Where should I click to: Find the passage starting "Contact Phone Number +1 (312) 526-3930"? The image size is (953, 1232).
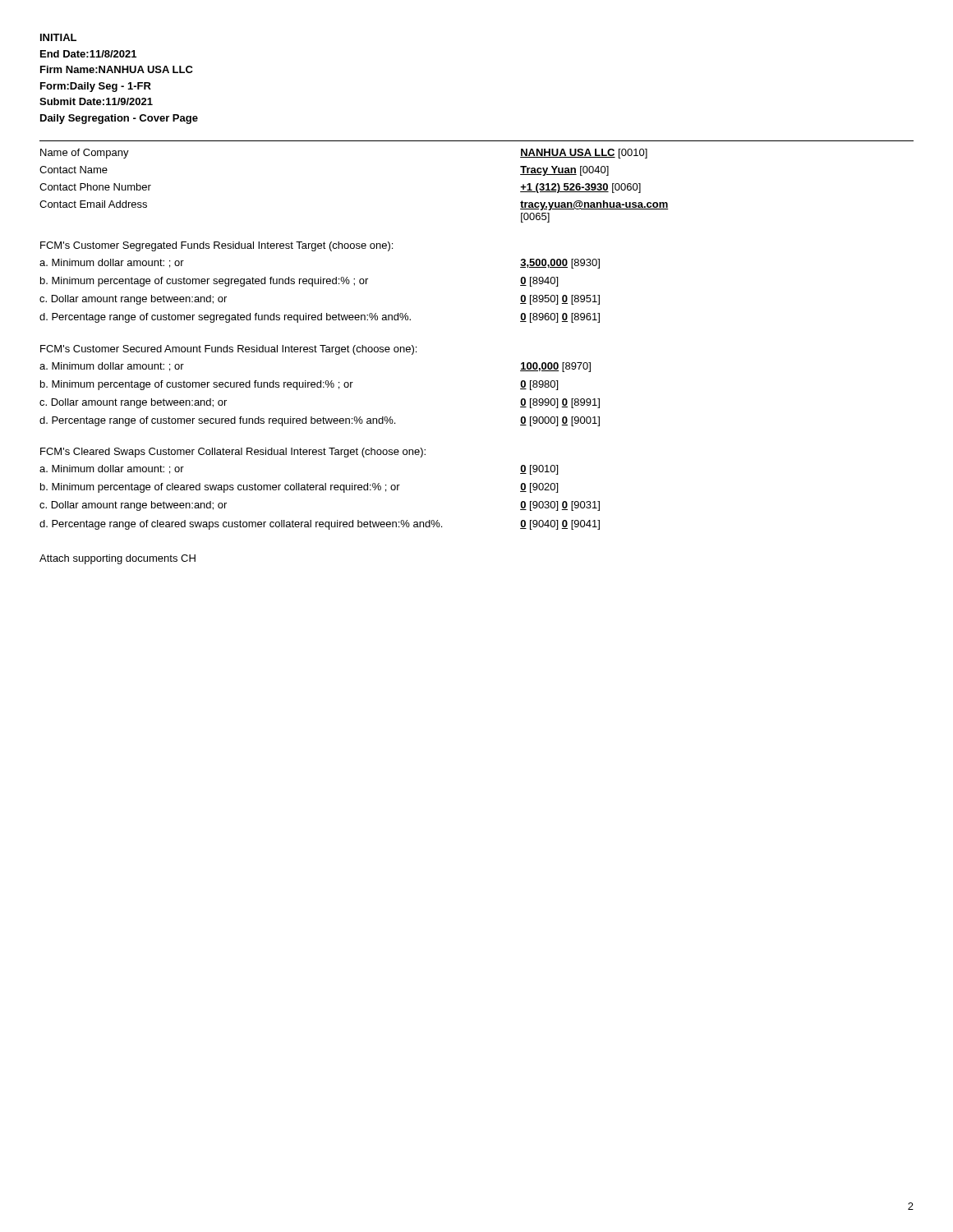click(x=97, y=188)
